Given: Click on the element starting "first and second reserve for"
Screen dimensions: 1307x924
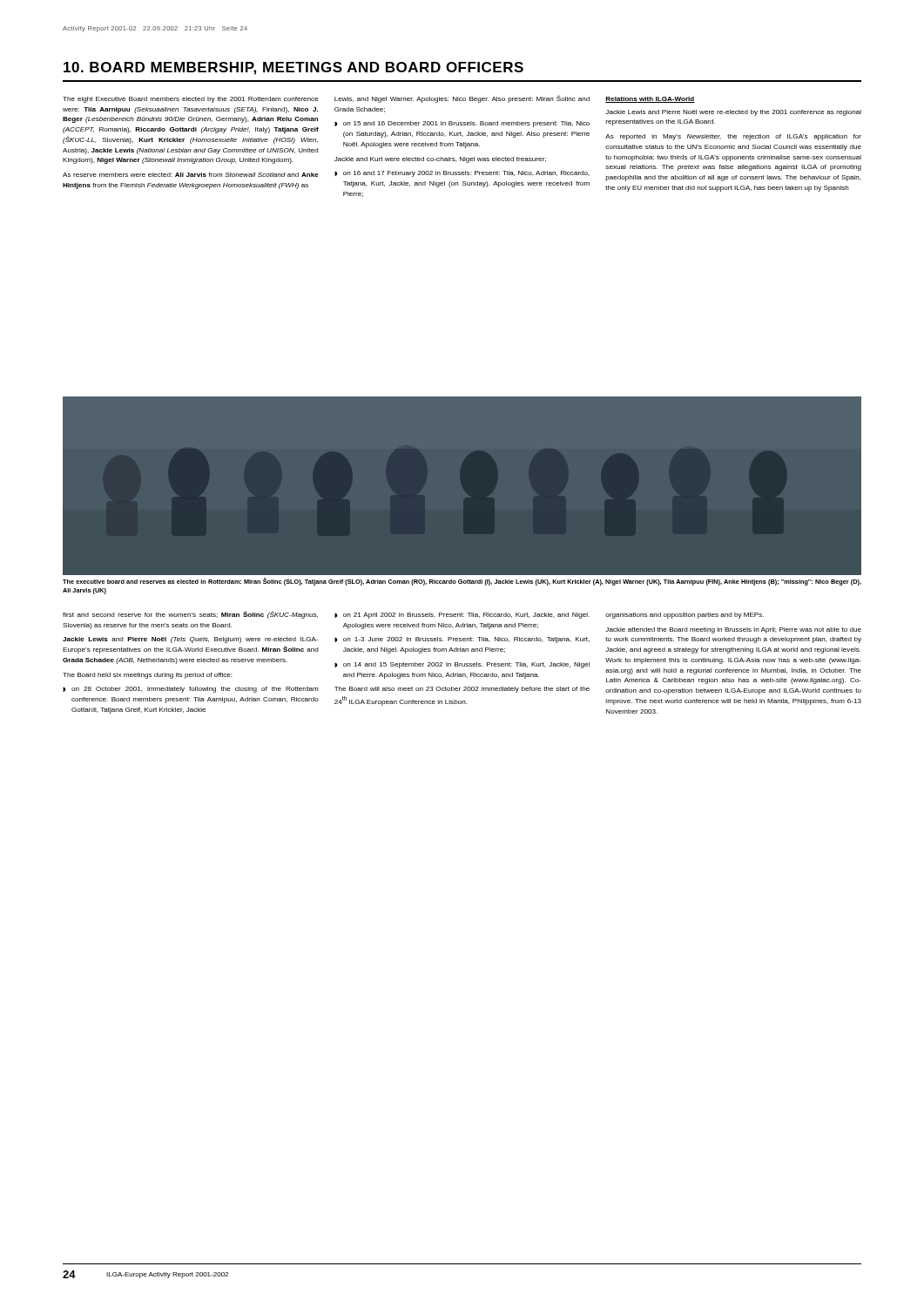Looking at the screenshot, I should (x=191, y=663).
